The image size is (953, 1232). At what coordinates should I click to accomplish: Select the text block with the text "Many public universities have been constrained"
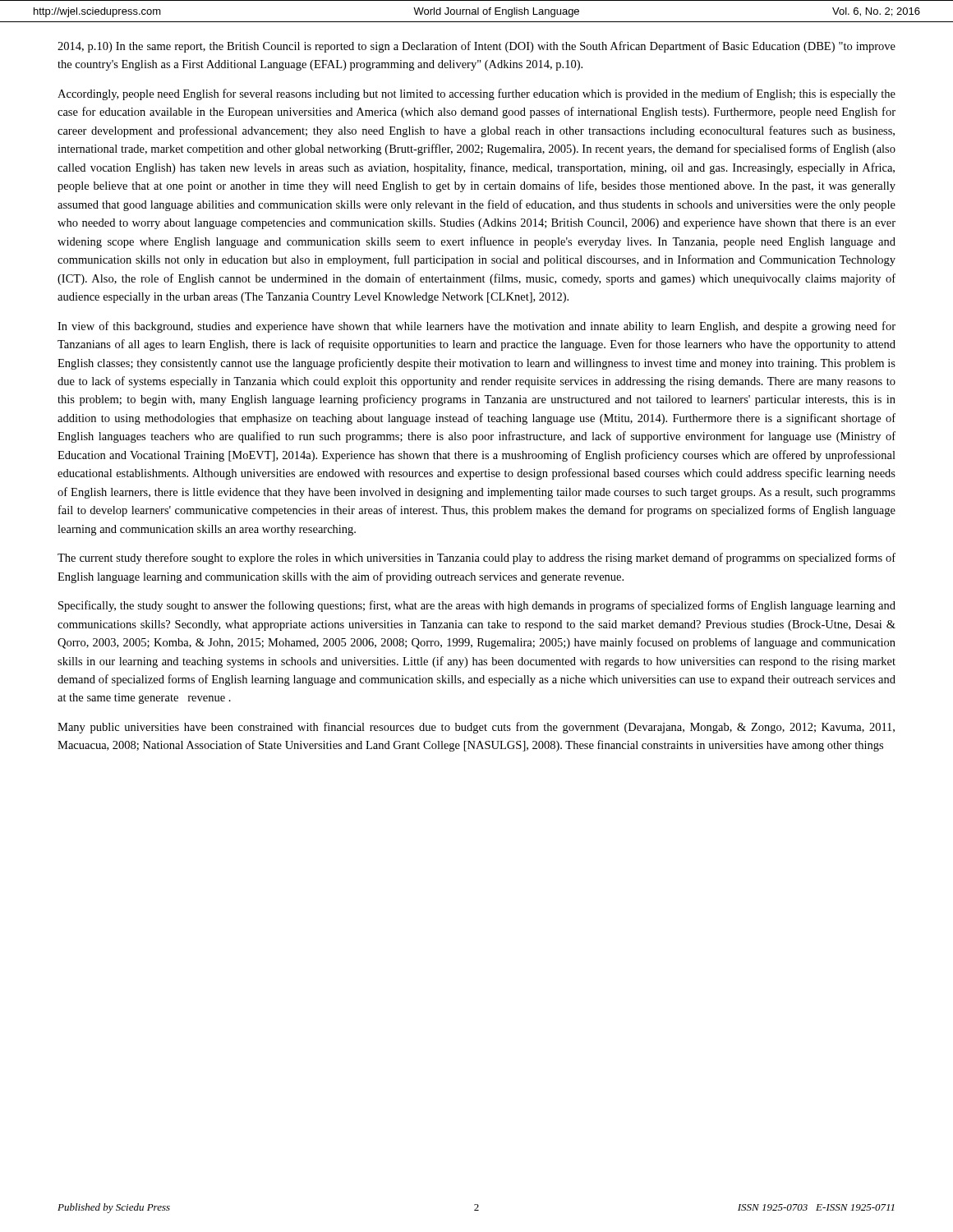476,736
